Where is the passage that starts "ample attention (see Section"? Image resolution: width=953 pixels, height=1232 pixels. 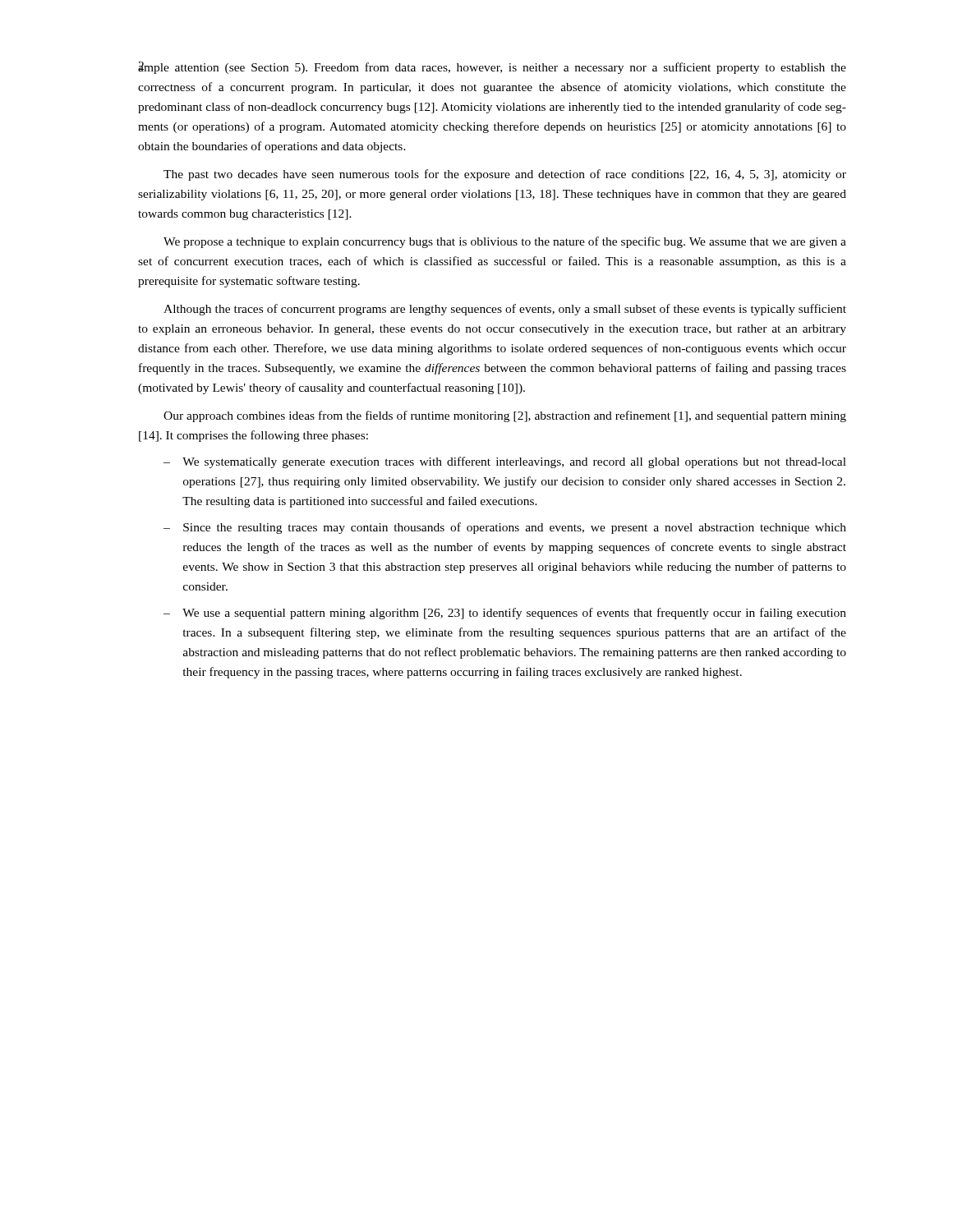coord(492,107)
